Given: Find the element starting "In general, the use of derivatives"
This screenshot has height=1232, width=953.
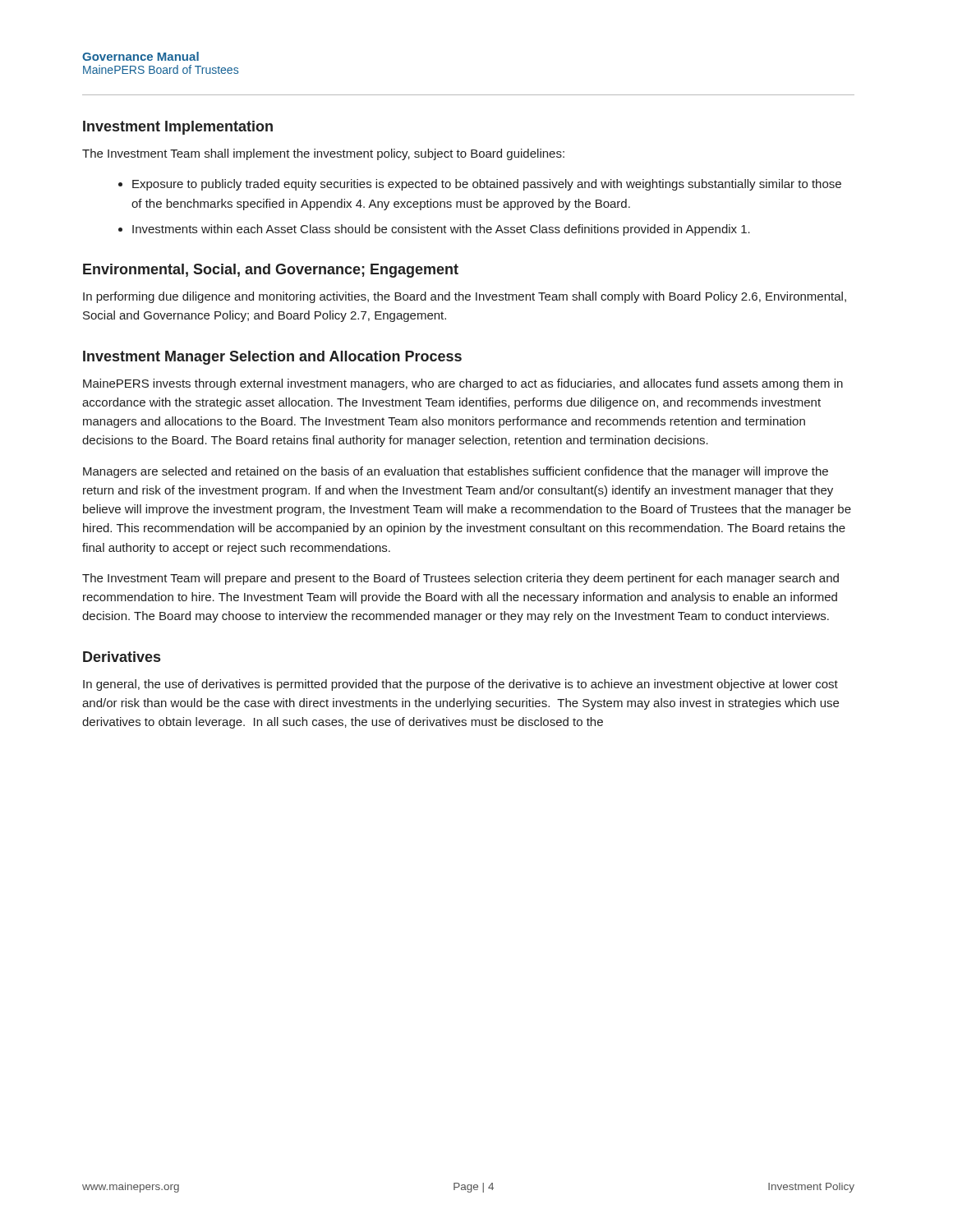Looking at the screenshot, I should pos(461,702).
